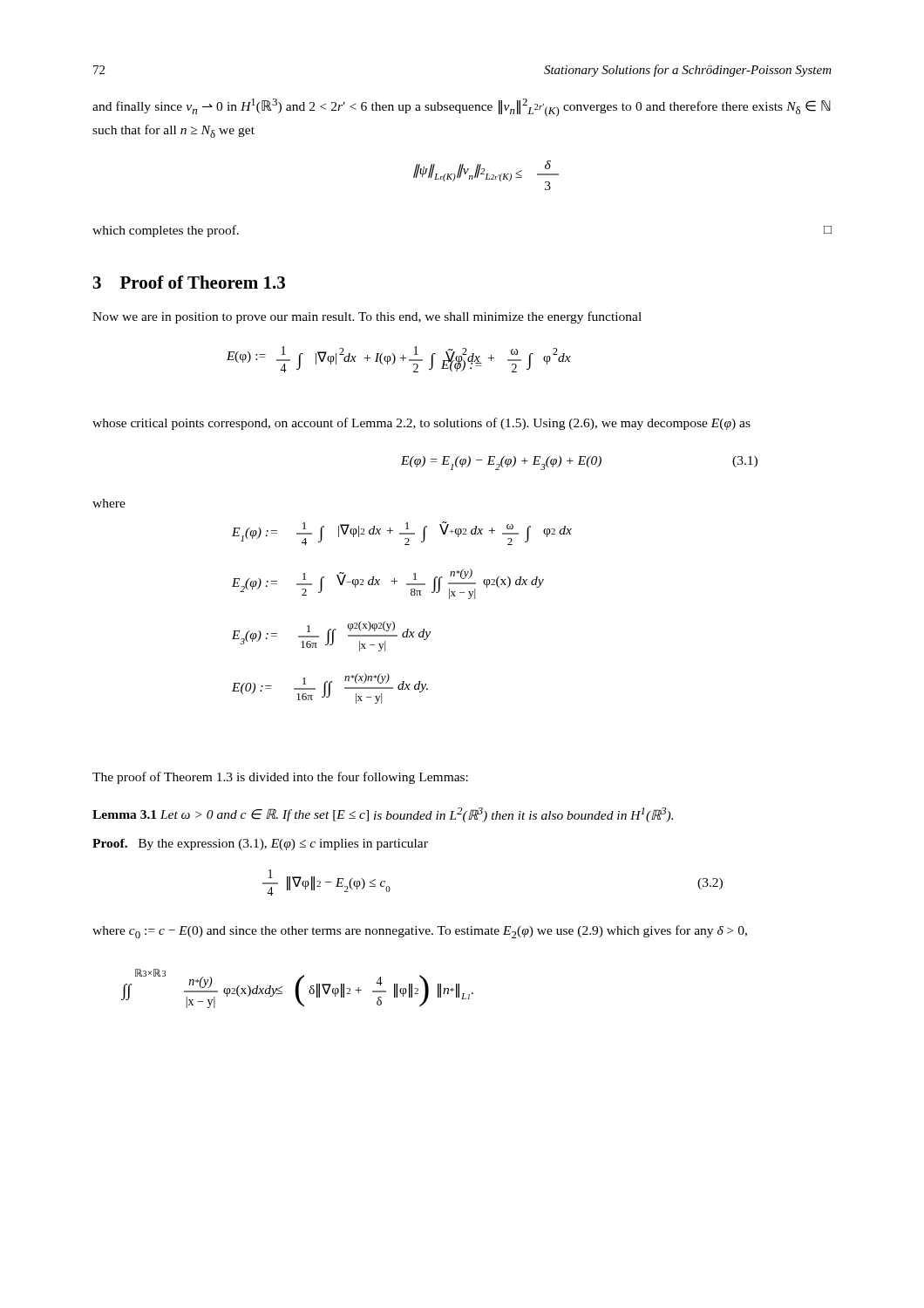The height and width of the screenshot is (1308, 924).
Task: Click on the text block that reads "Proof. By the expression (3.1), E(φ)"
Action: pos(260,842)
